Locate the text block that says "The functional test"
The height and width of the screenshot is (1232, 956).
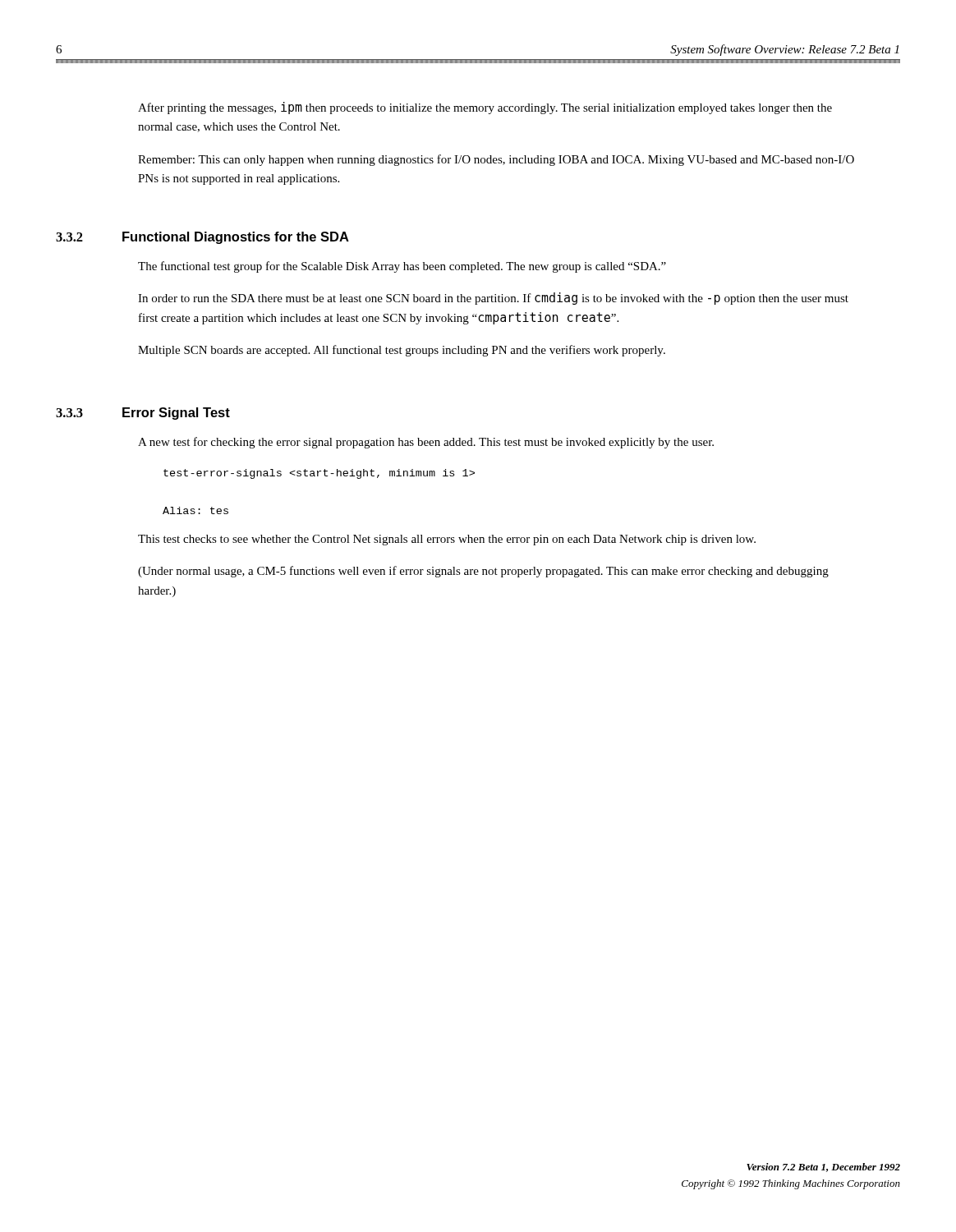point(402,266)
